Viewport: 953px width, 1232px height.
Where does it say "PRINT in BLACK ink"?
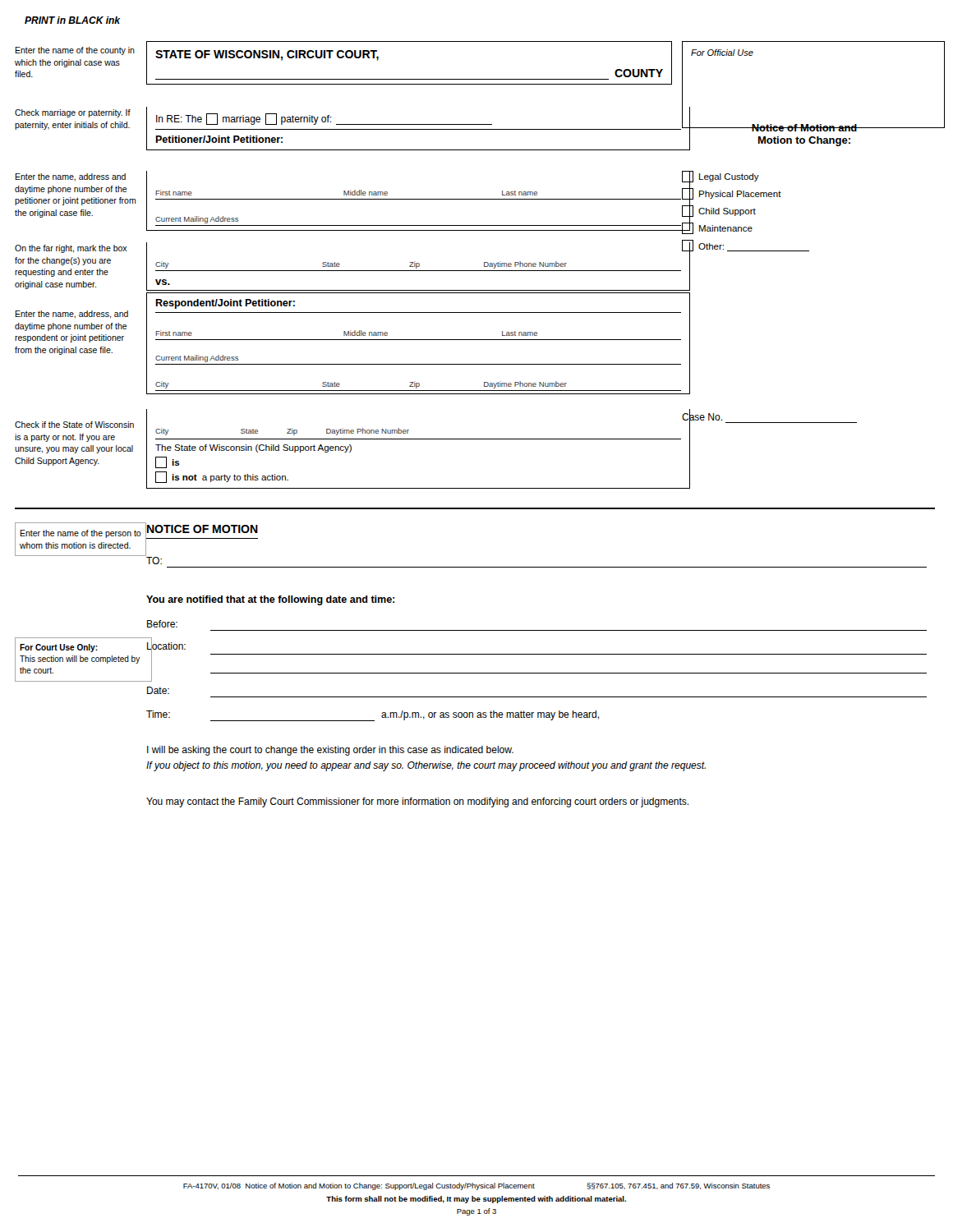(72, 21)
